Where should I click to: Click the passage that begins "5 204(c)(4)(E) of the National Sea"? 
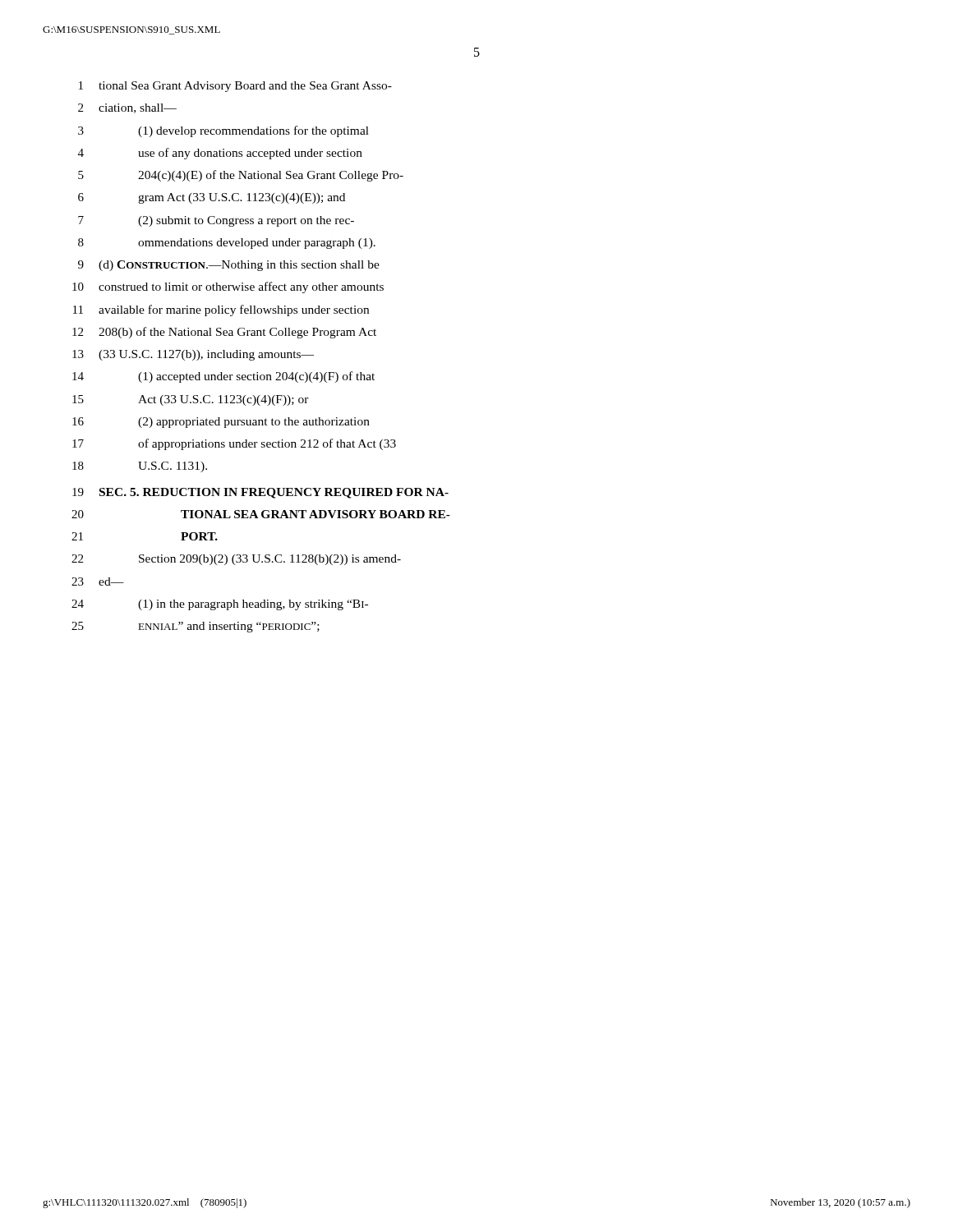tap(241, 176)
